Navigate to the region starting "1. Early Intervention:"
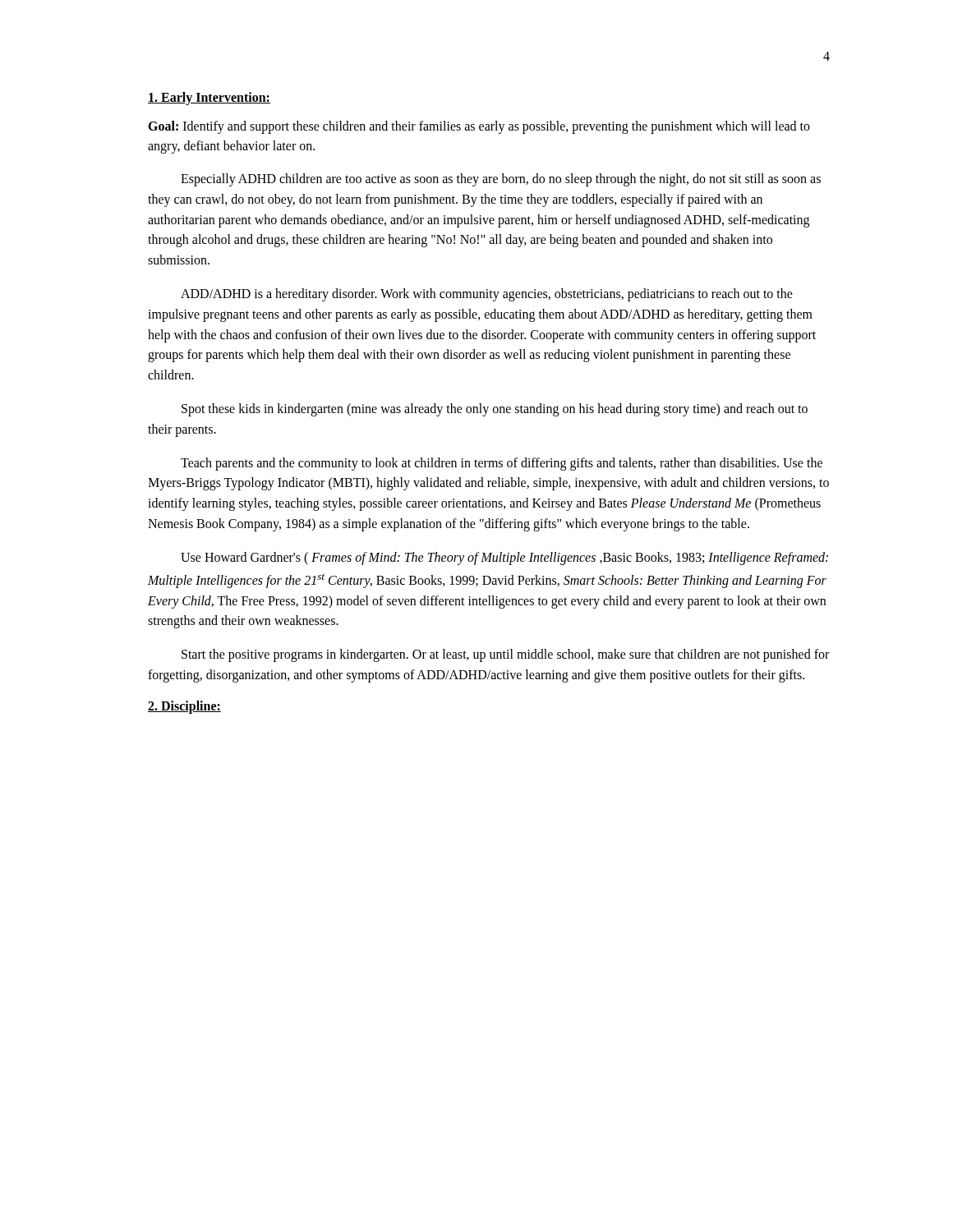The width and height of the screenshot is (953, 1232). coord(209,97)
